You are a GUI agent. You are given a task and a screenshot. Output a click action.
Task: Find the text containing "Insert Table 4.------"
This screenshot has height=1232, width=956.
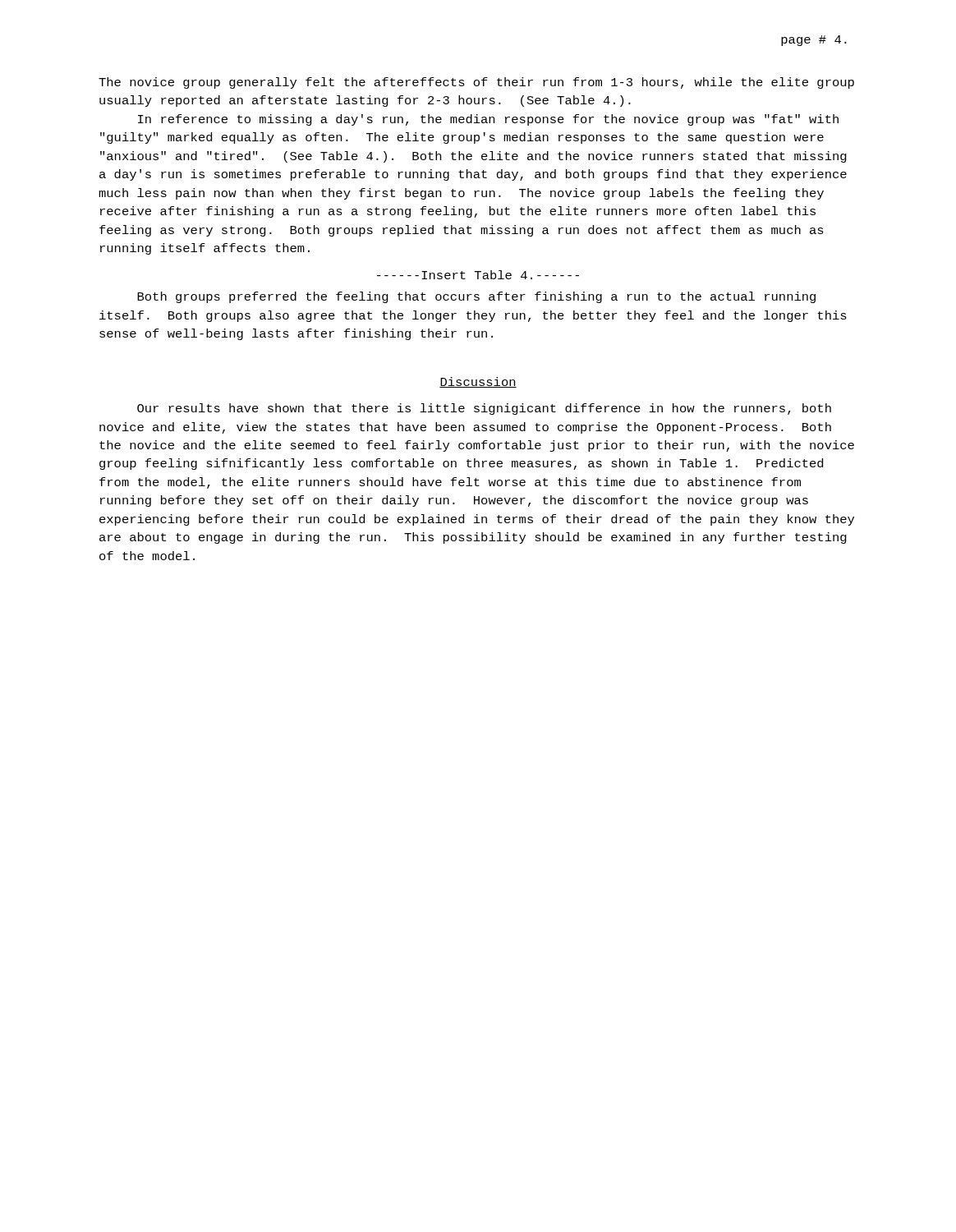478,276
